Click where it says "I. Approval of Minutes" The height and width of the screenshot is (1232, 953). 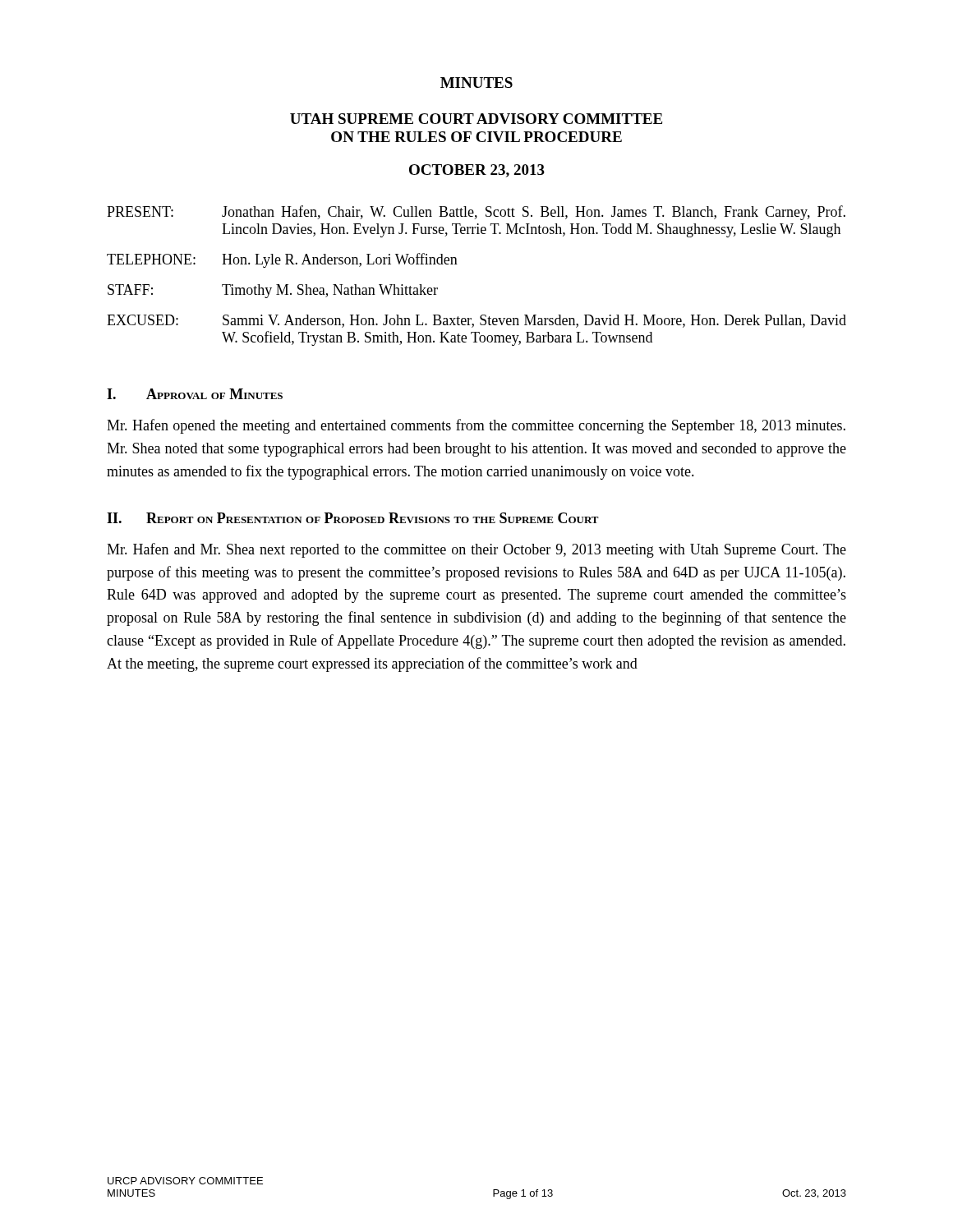(195, 395)
